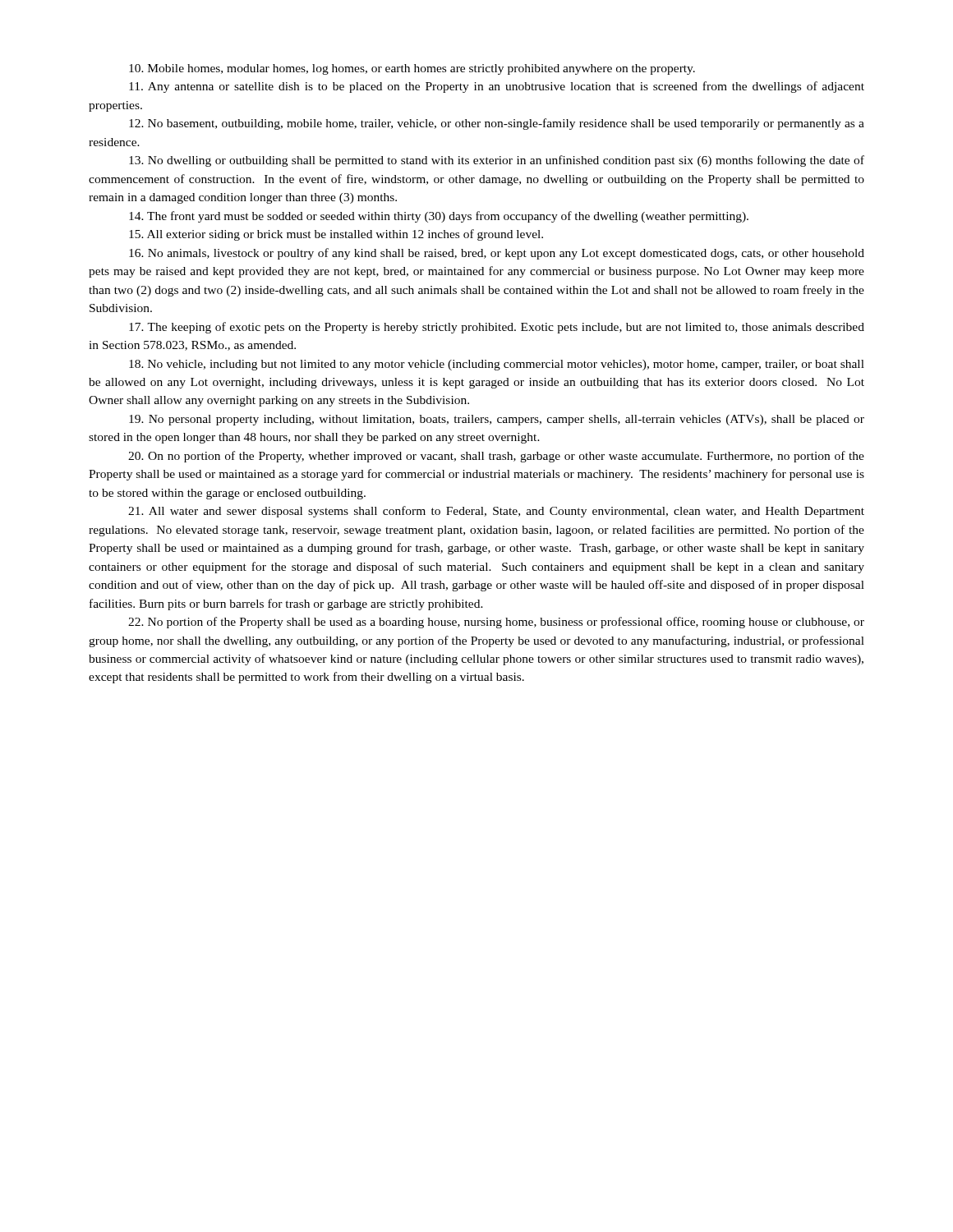
Task: Locate the element starting "13. No dwelling or outbuilding shall be"
Action: coord(476,179)
